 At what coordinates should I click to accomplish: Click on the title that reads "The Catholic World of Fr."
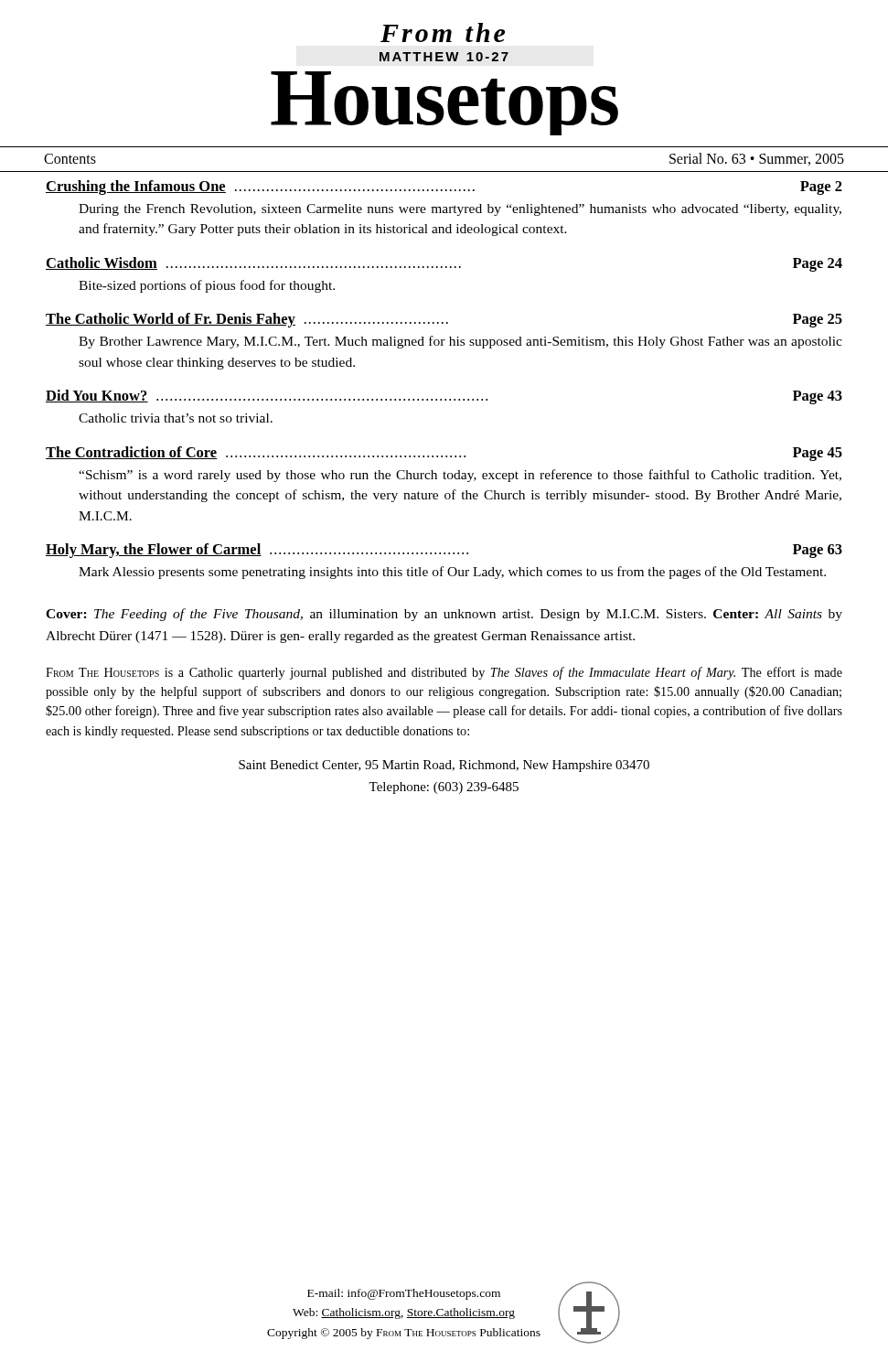point(444,342)
